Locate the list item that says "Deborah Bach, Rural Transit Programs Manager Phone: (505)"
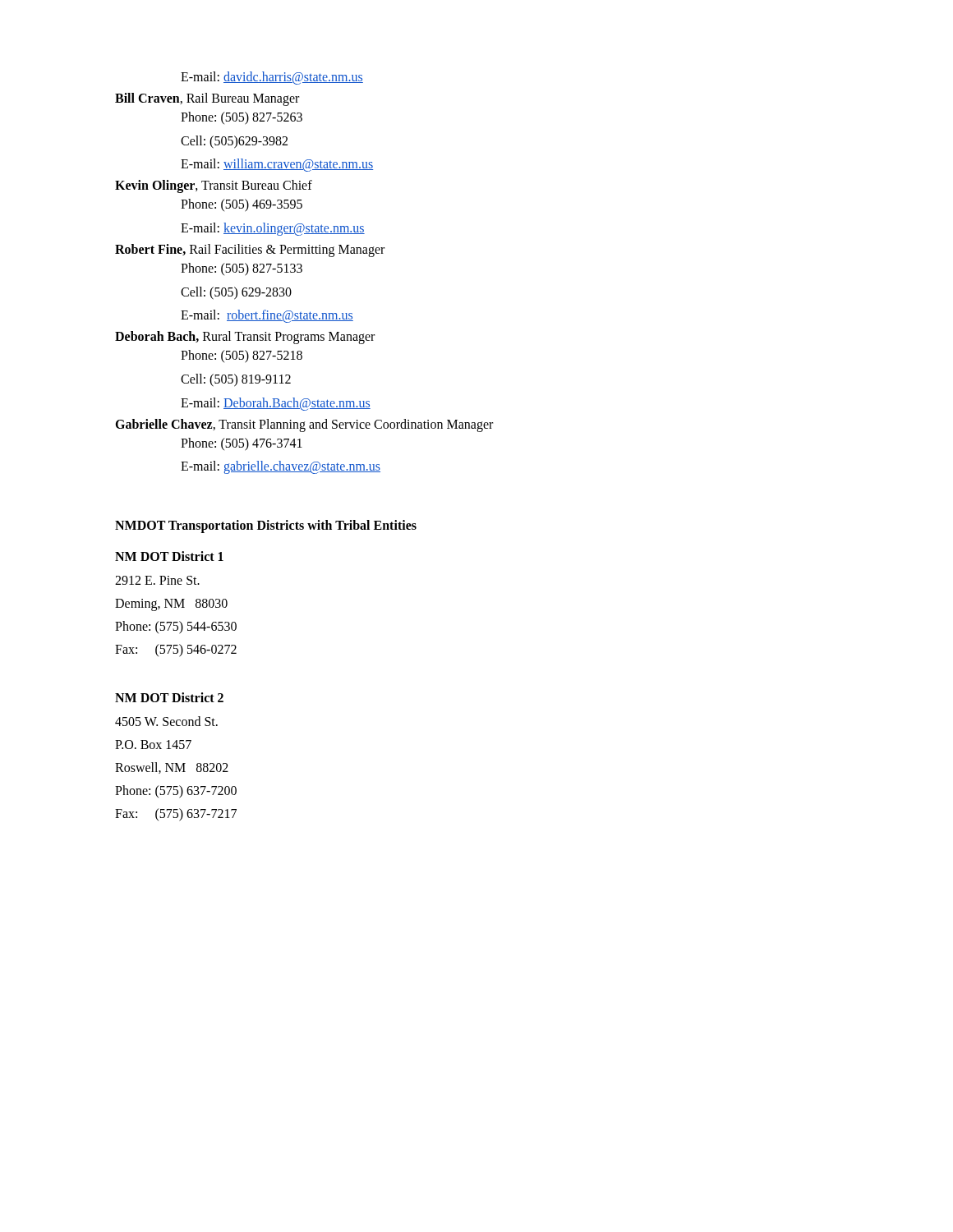The height and width of the screenshot is (1232, 953). (x=245, y=338)
